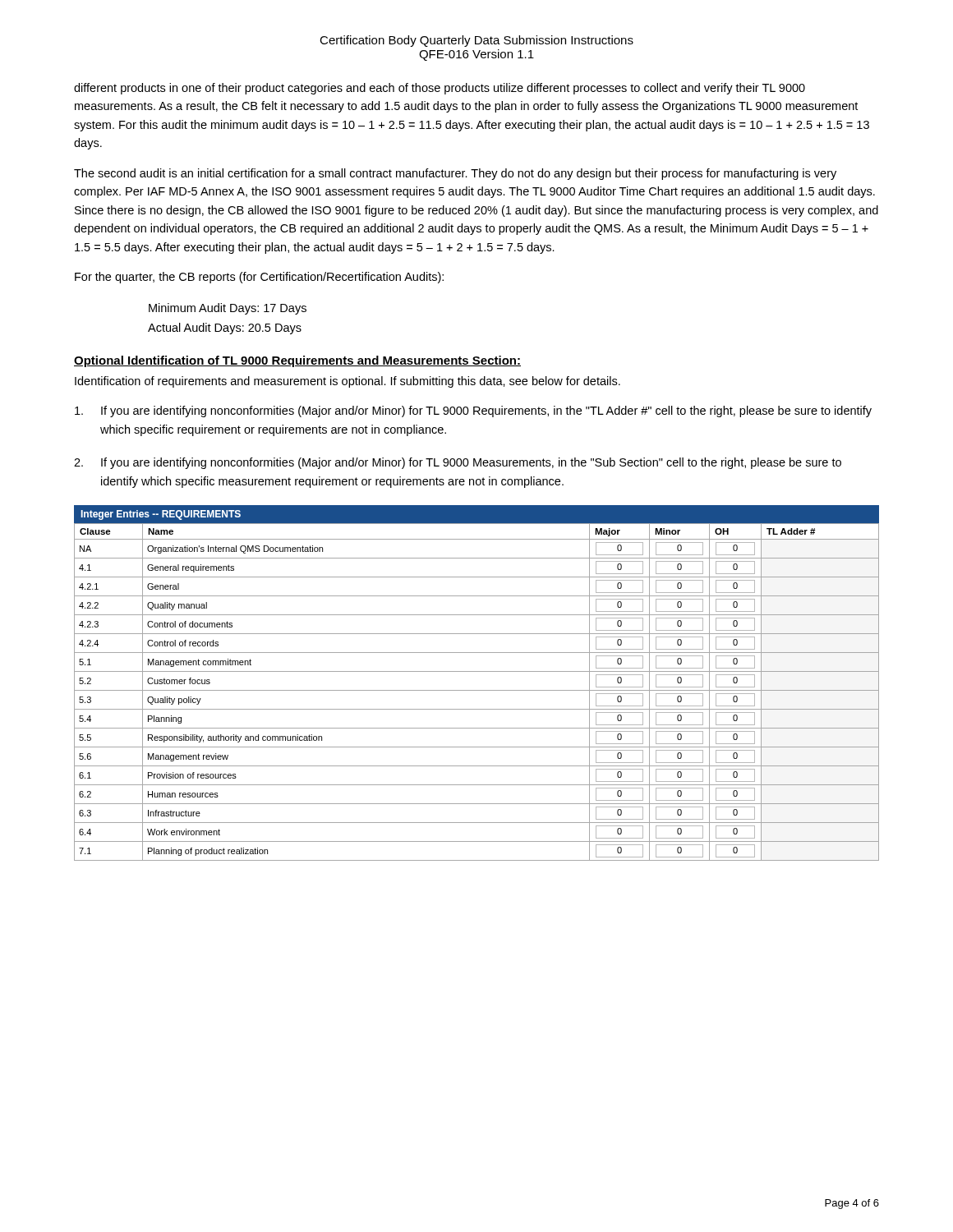Click on the text starting "The second audit is an initial certification for"
Viewport: 953px width, 1232px height.
click(476, 210)
